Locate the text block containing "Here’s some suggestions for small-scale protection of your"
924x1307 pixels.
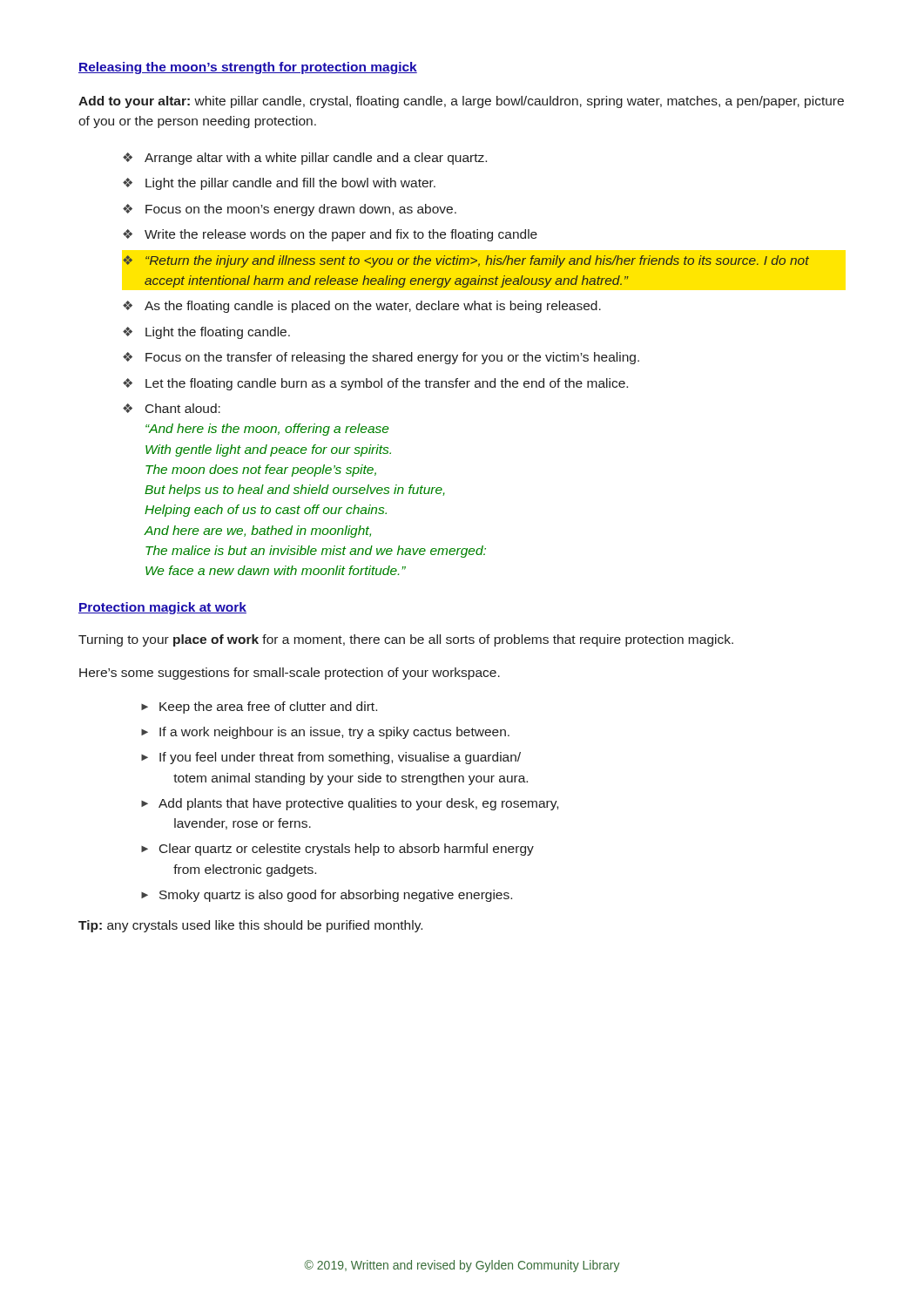289,672
